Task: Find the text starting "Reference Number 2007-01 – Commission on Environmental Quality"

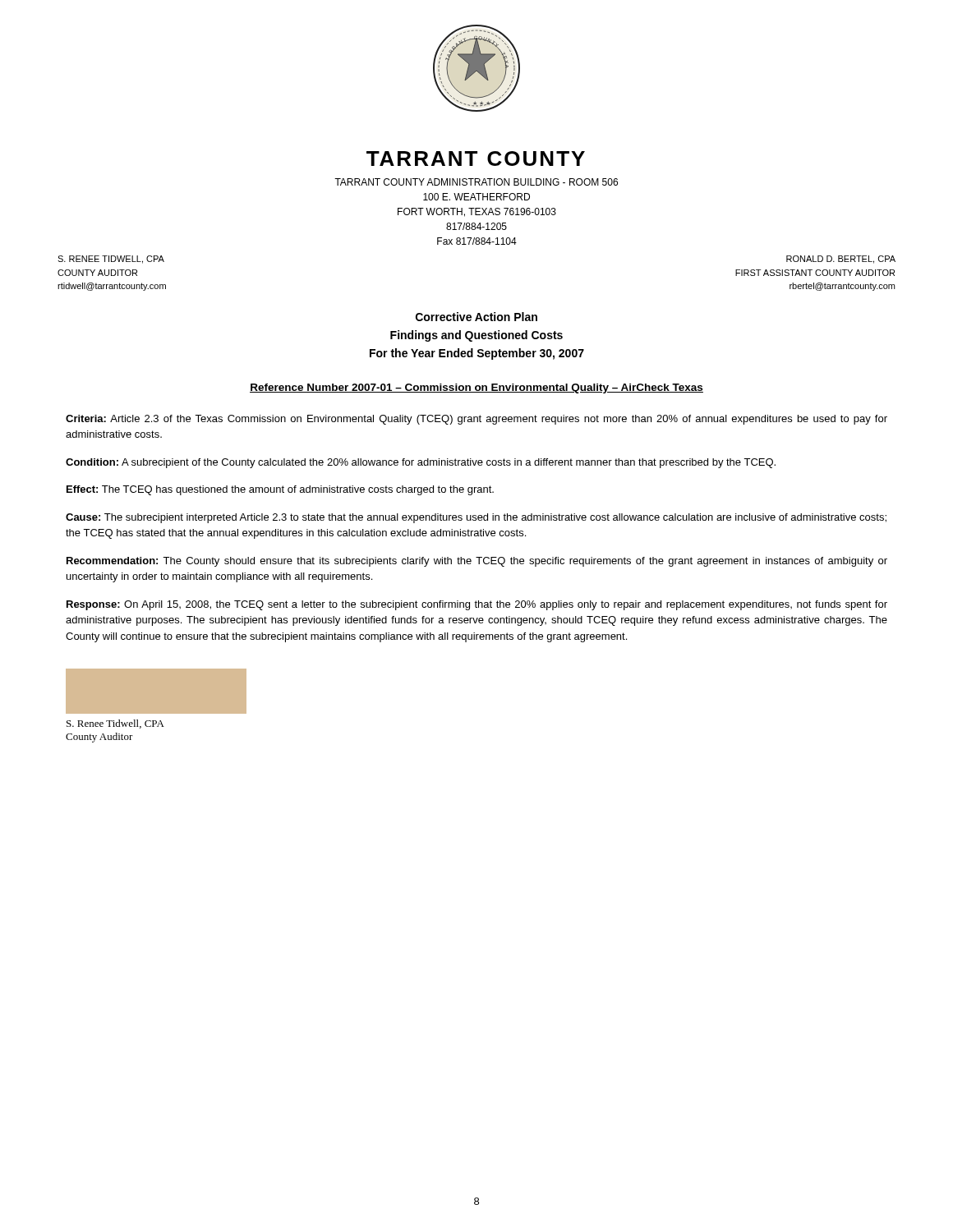Action: point(476,387)
